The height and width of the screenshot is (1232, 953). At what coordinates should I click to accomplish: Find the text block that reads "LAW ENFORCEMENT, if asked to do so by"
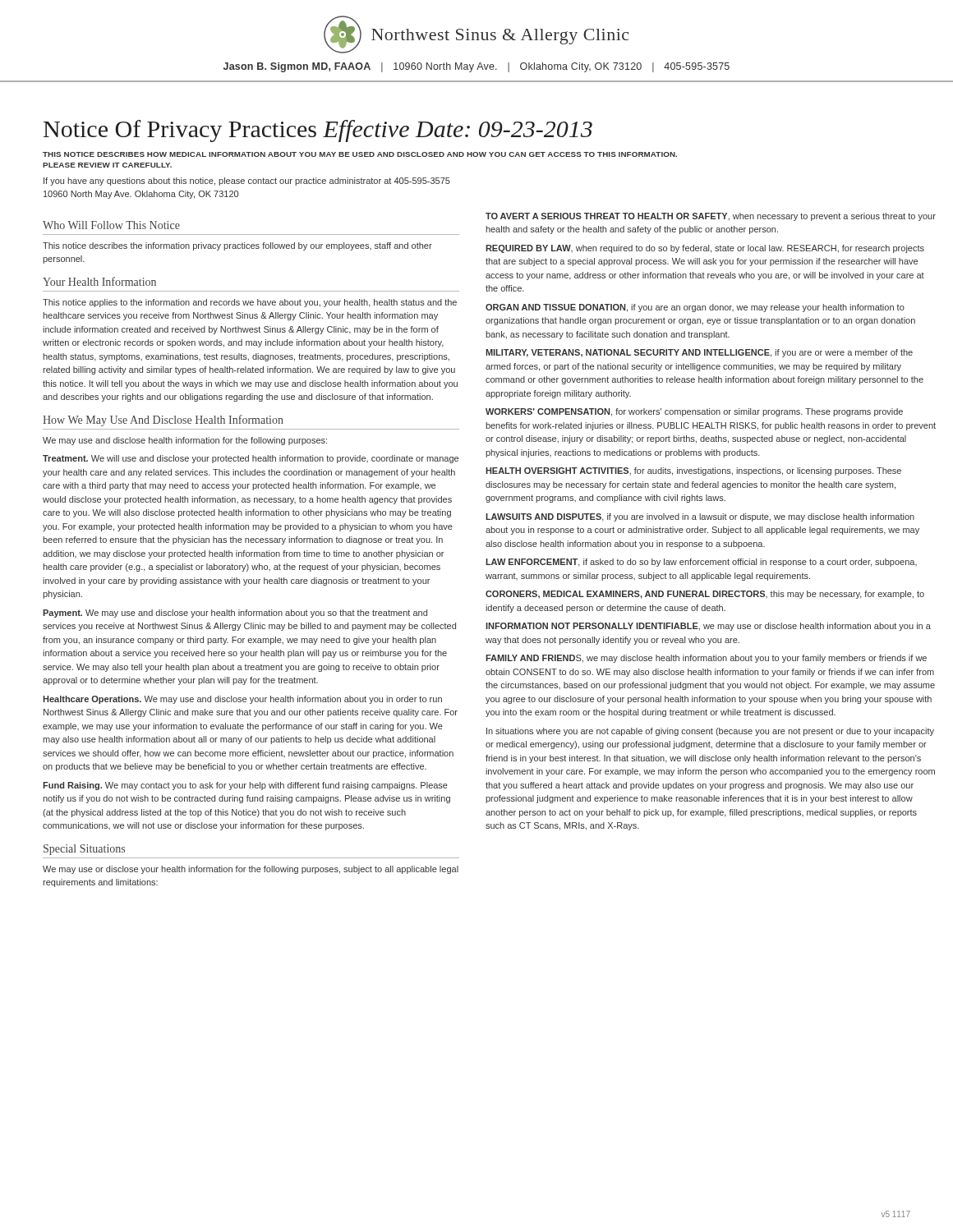pyautogui.click(x=701, y=569)
